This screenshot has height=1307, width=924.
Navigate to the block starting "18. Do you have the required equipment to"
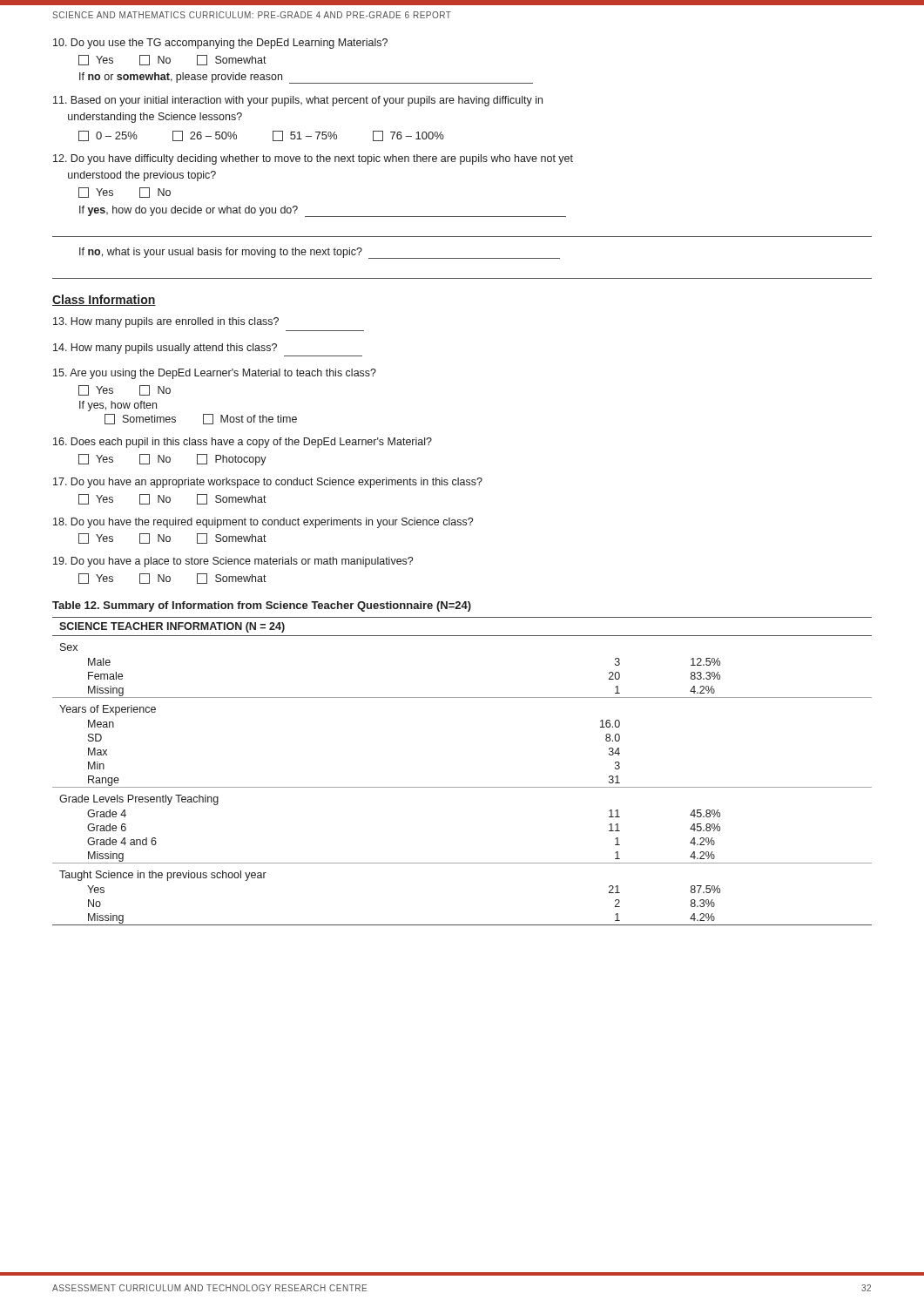462,529
